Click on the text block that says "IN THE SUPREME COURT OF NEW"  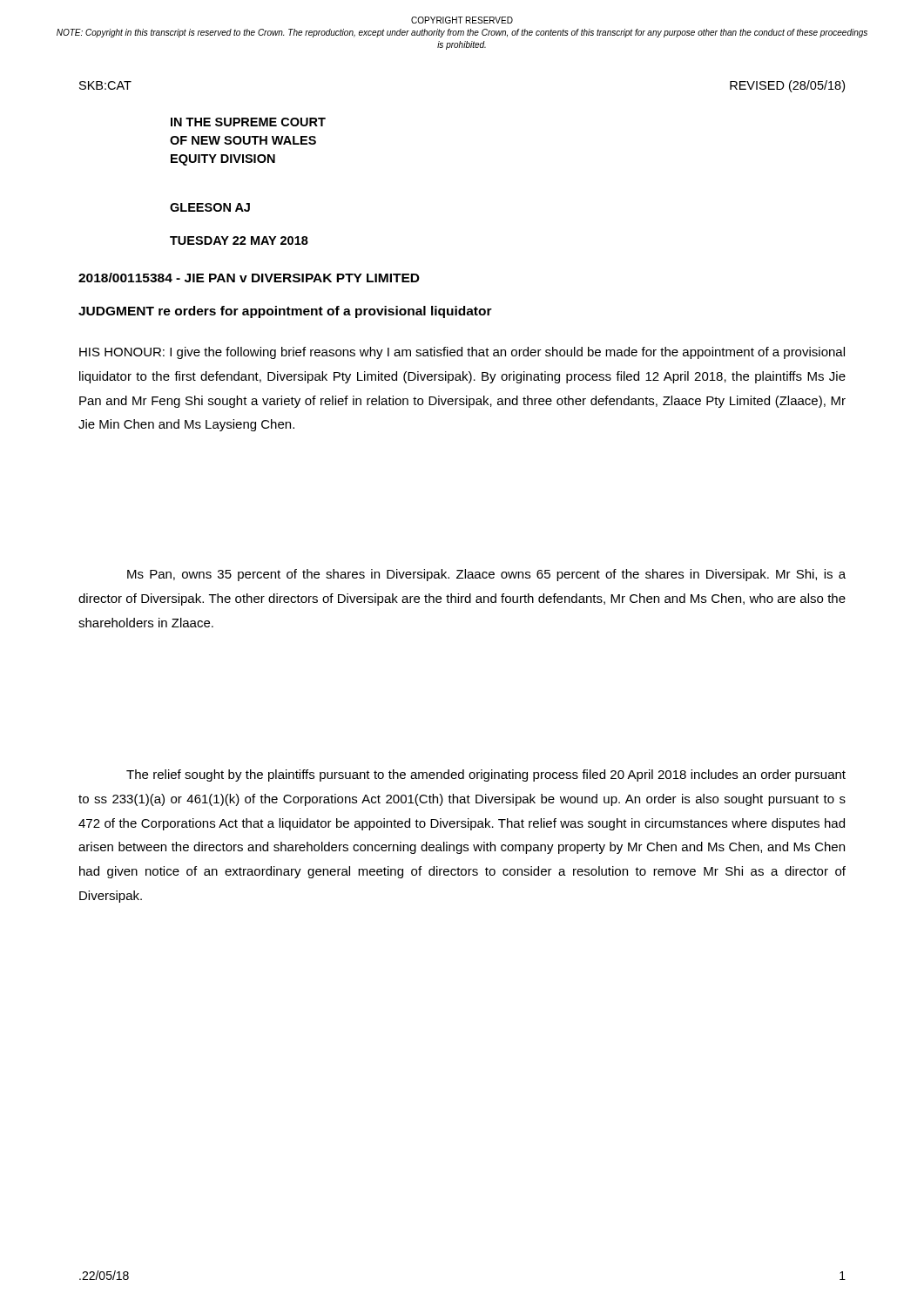point(248,140)
